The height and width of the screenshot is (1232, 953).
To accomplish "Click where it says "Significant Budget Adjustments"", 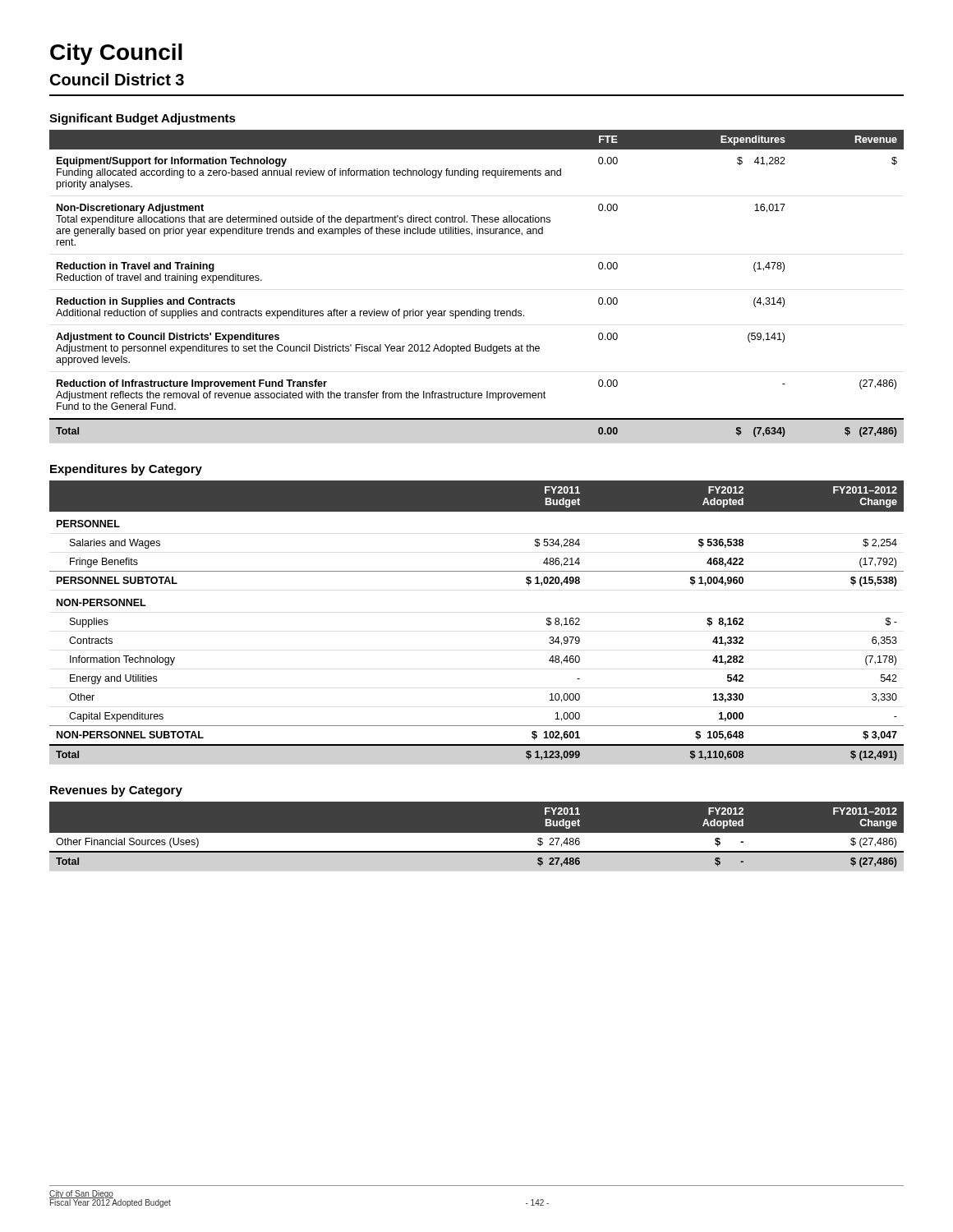I will 143,118.
